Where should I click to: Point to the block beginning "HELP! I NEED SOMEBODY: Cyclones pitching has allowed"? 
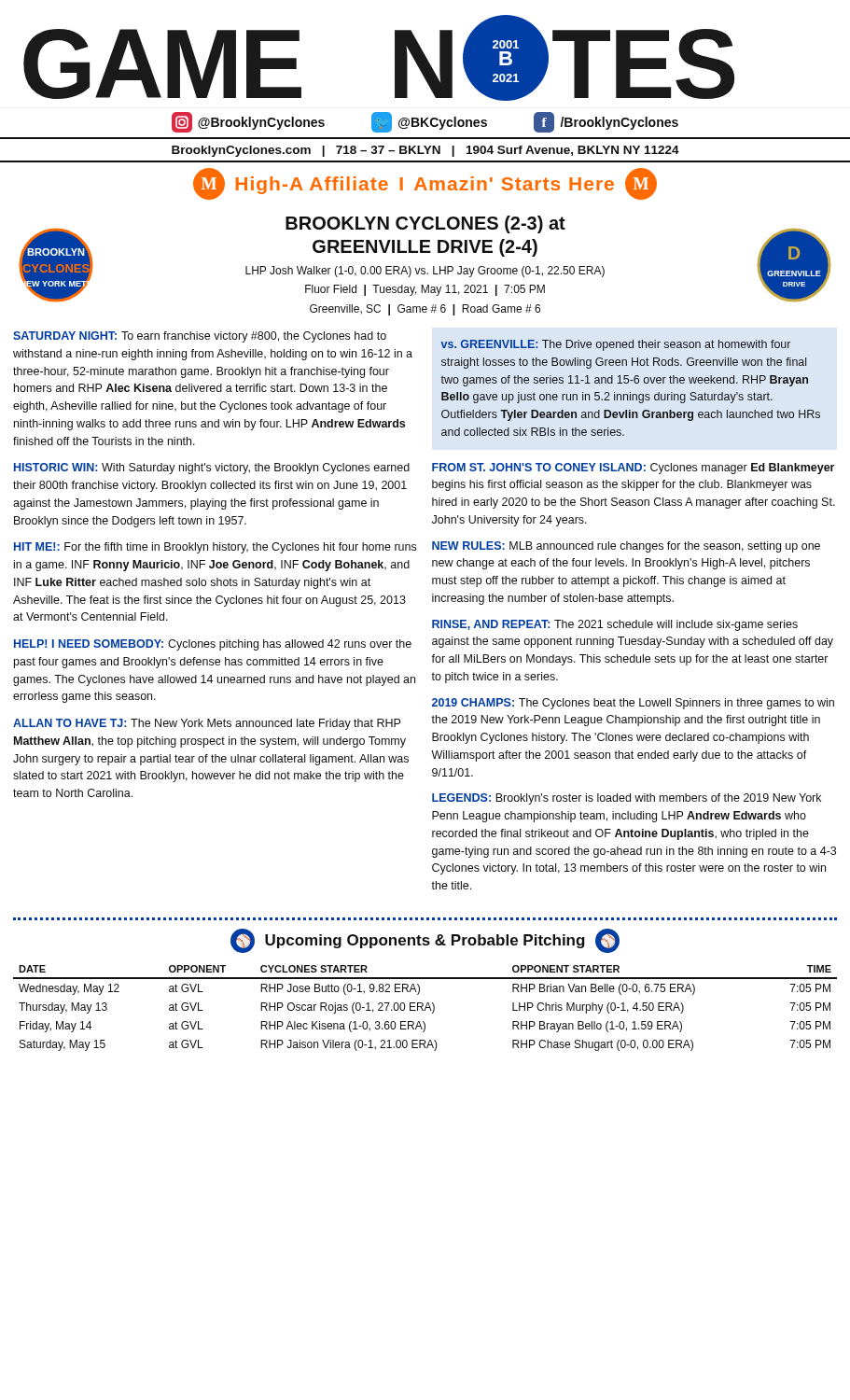click(x=215, y=670)
